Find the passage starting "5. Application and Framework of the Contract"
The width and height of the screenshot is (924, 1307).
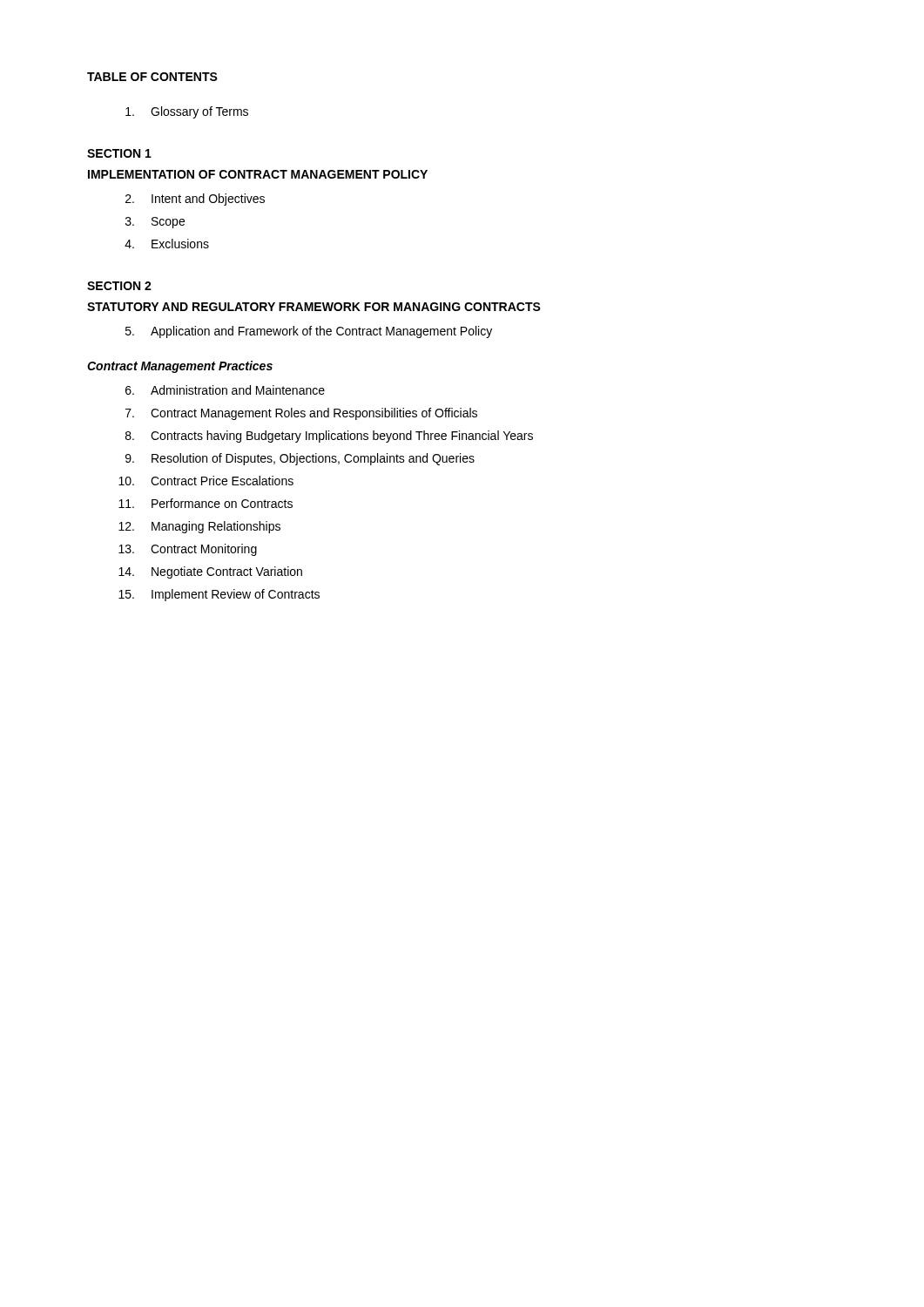[462, 331]
